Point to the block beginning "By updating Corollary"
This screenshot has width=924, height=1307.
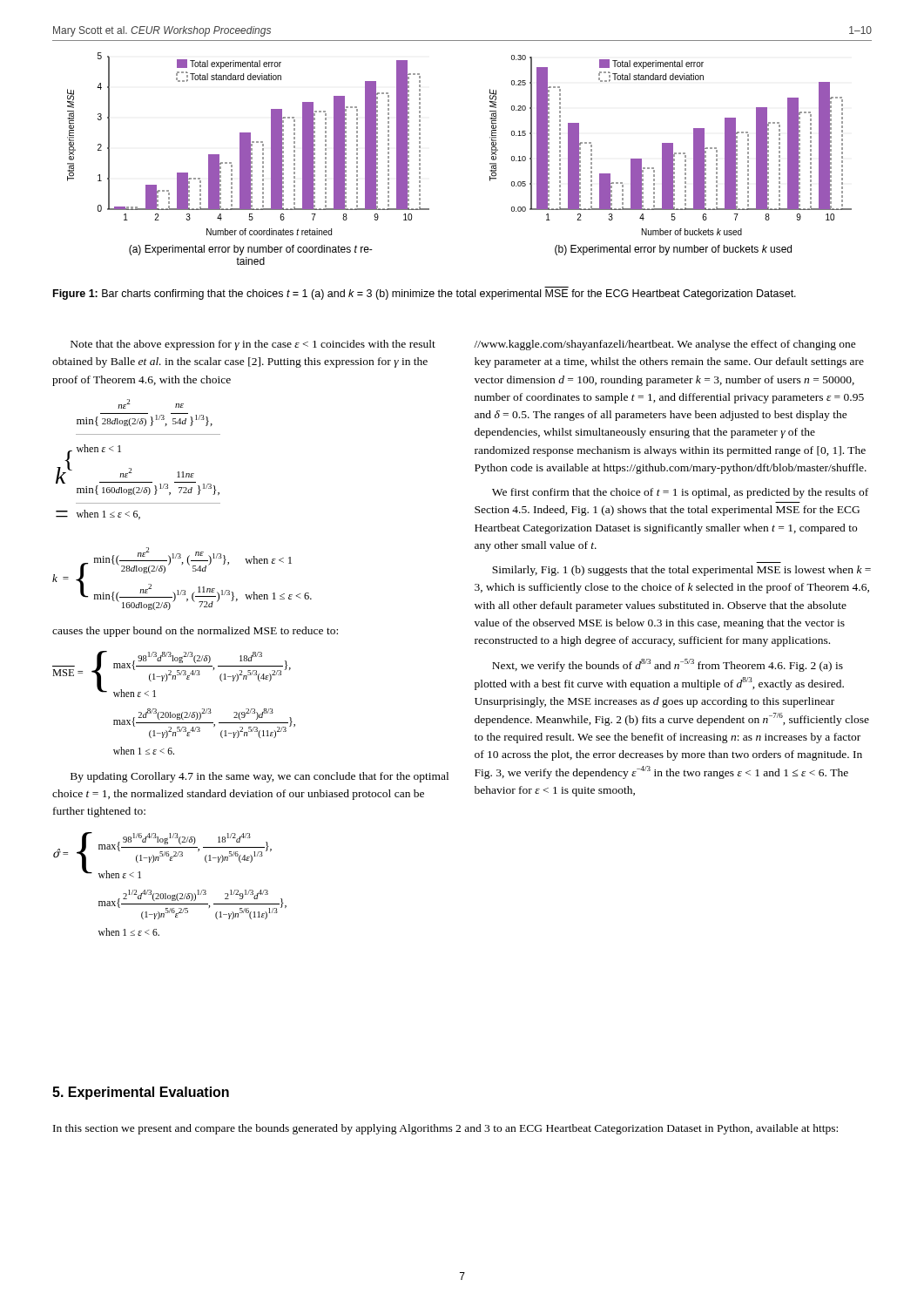251,794
